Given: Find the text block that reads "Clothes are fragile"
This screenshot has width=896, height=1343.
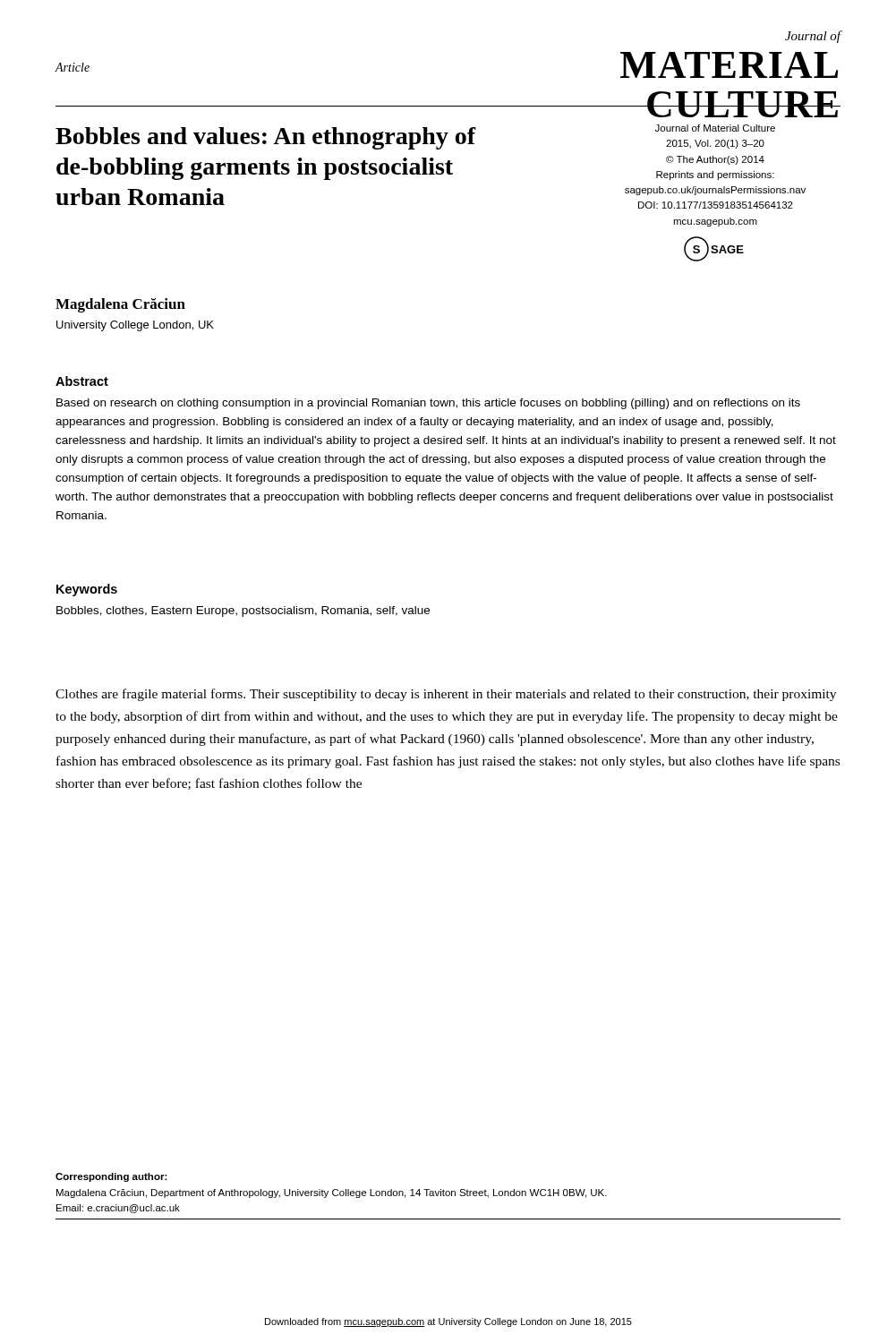Looking at the screenshot, I should click(x=448, y=738).
